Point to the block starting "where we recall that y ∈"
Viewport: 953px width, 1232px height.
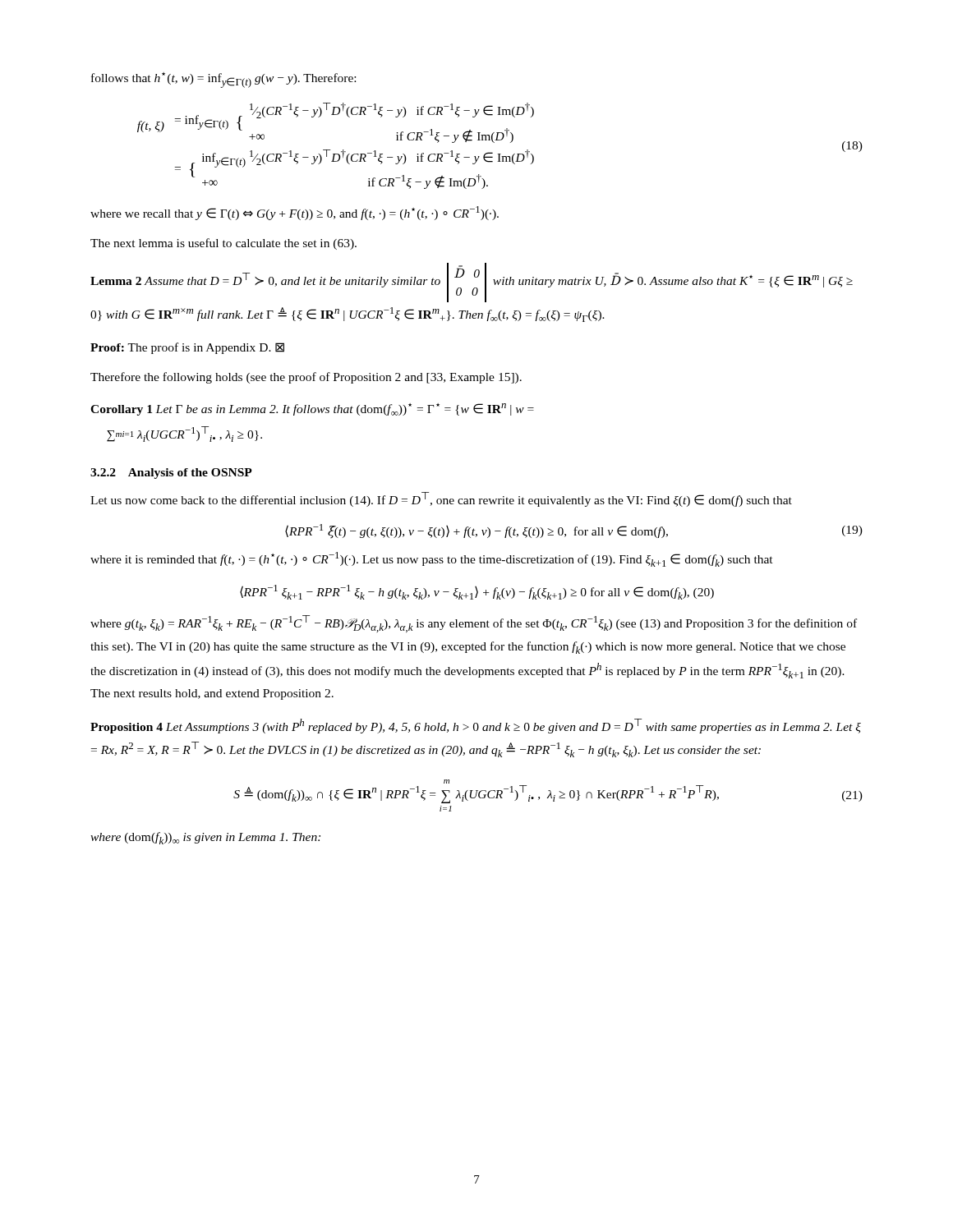point(295,212)
